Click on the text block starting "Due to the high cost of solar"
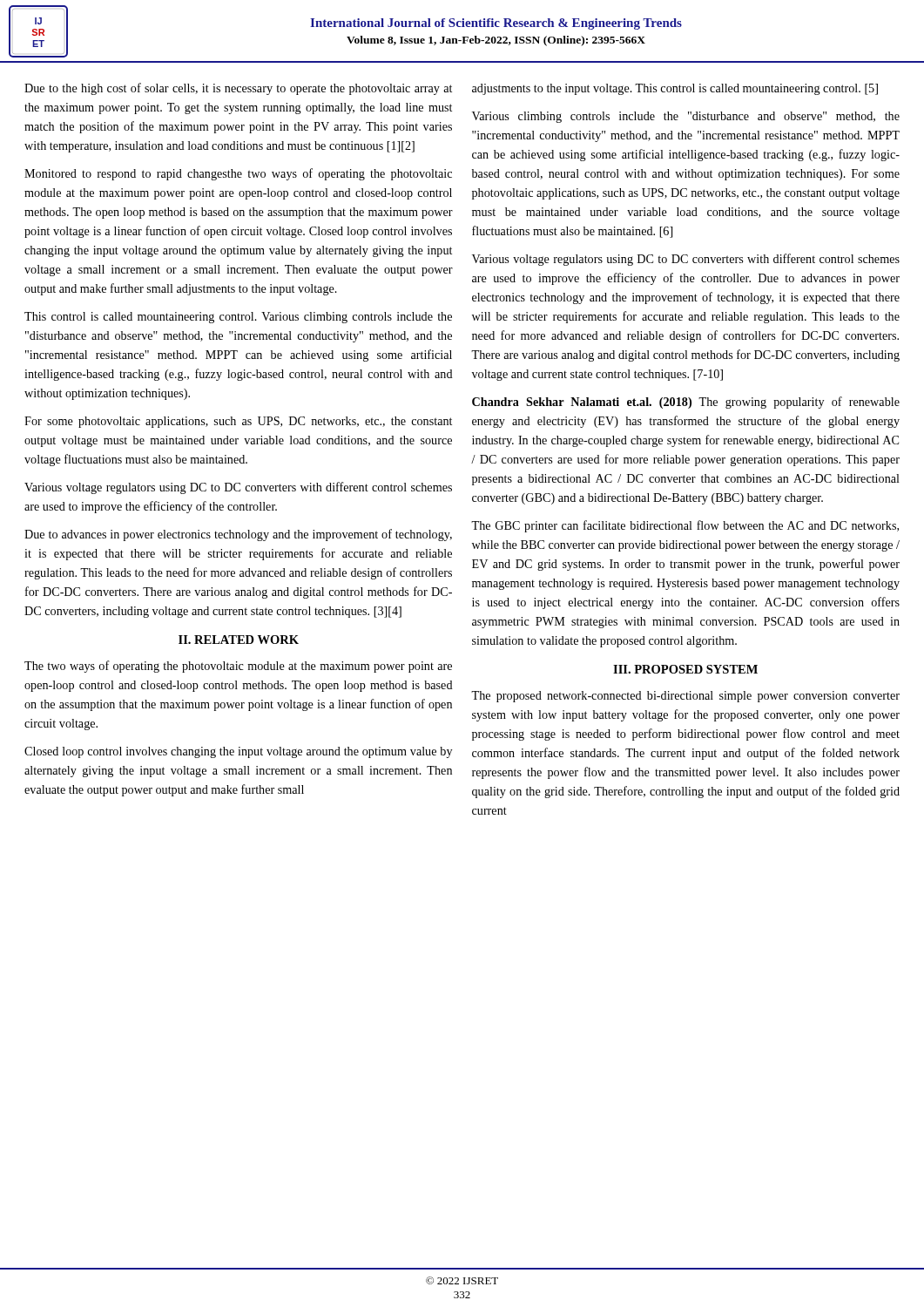Image resolution: width=924 pixels, height=1307 pixels. (x=238, y=117)
